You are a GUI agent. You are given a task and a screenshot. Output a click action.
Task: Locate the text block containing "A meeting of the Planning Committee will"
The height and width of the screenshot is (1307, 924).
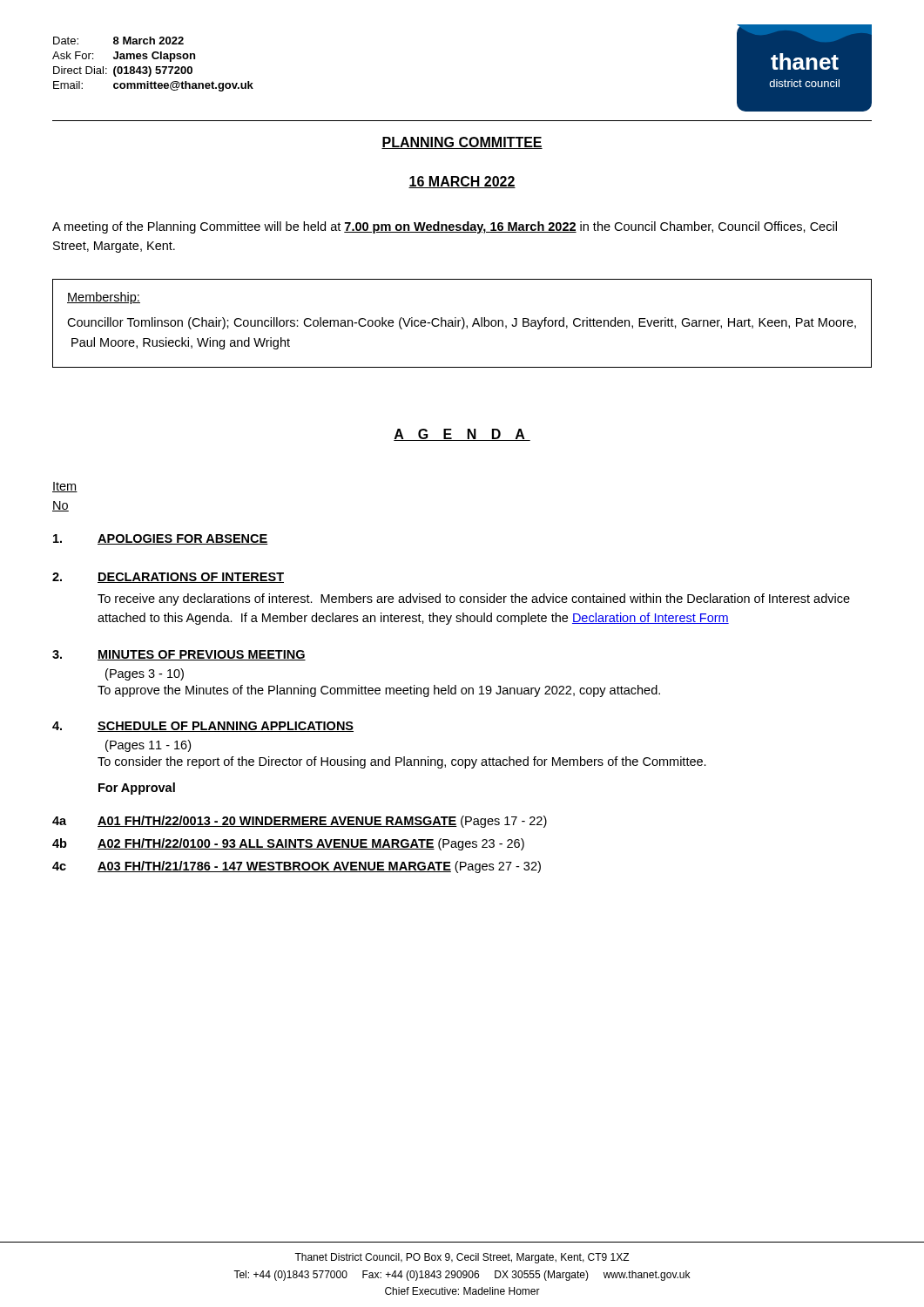coord(445,236)
